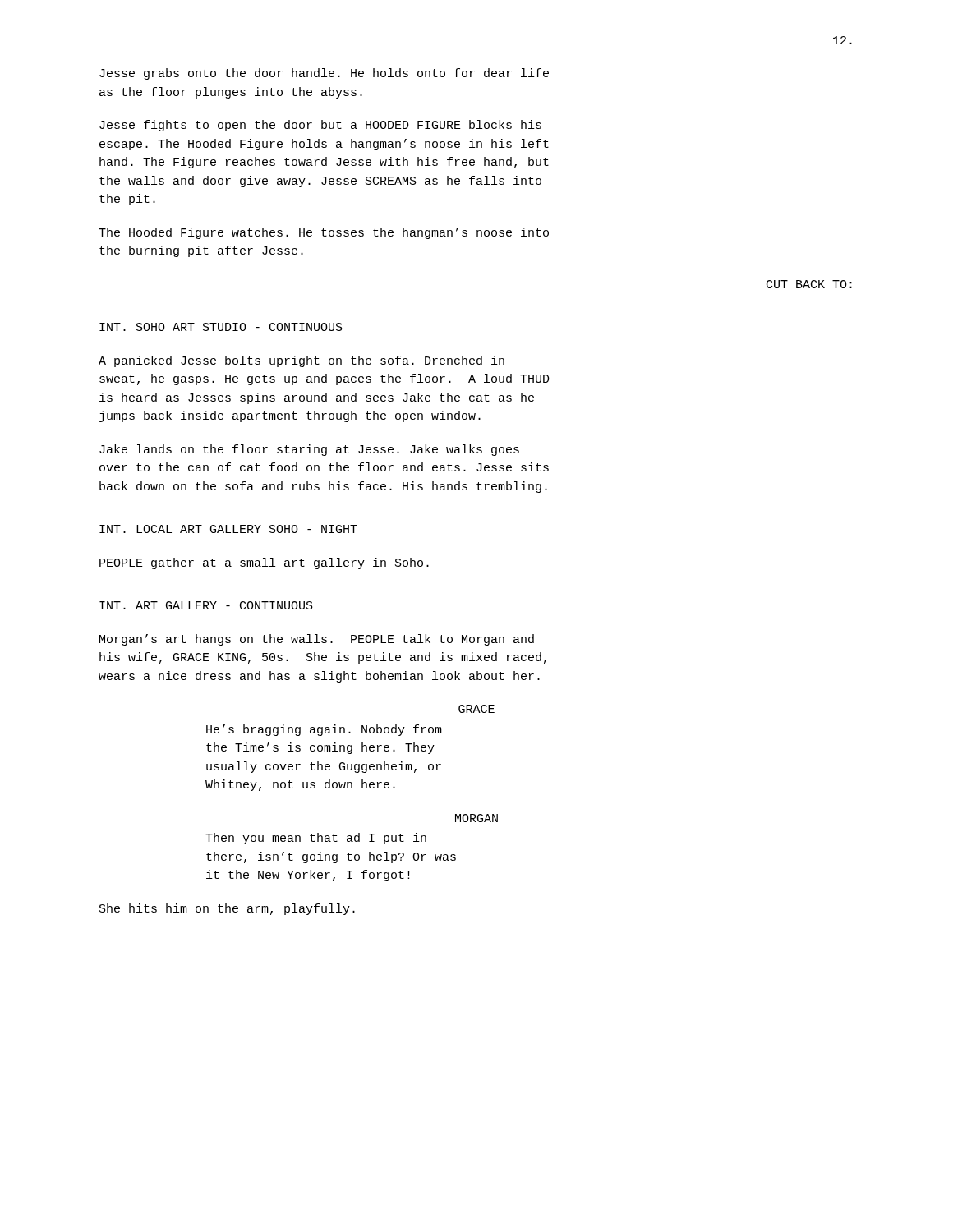Select the text block starting "INT. SOHO ART STUDIO - CONTINUOUS"
The height and width of the screenshot is (1232, 953).
(221, 328)
